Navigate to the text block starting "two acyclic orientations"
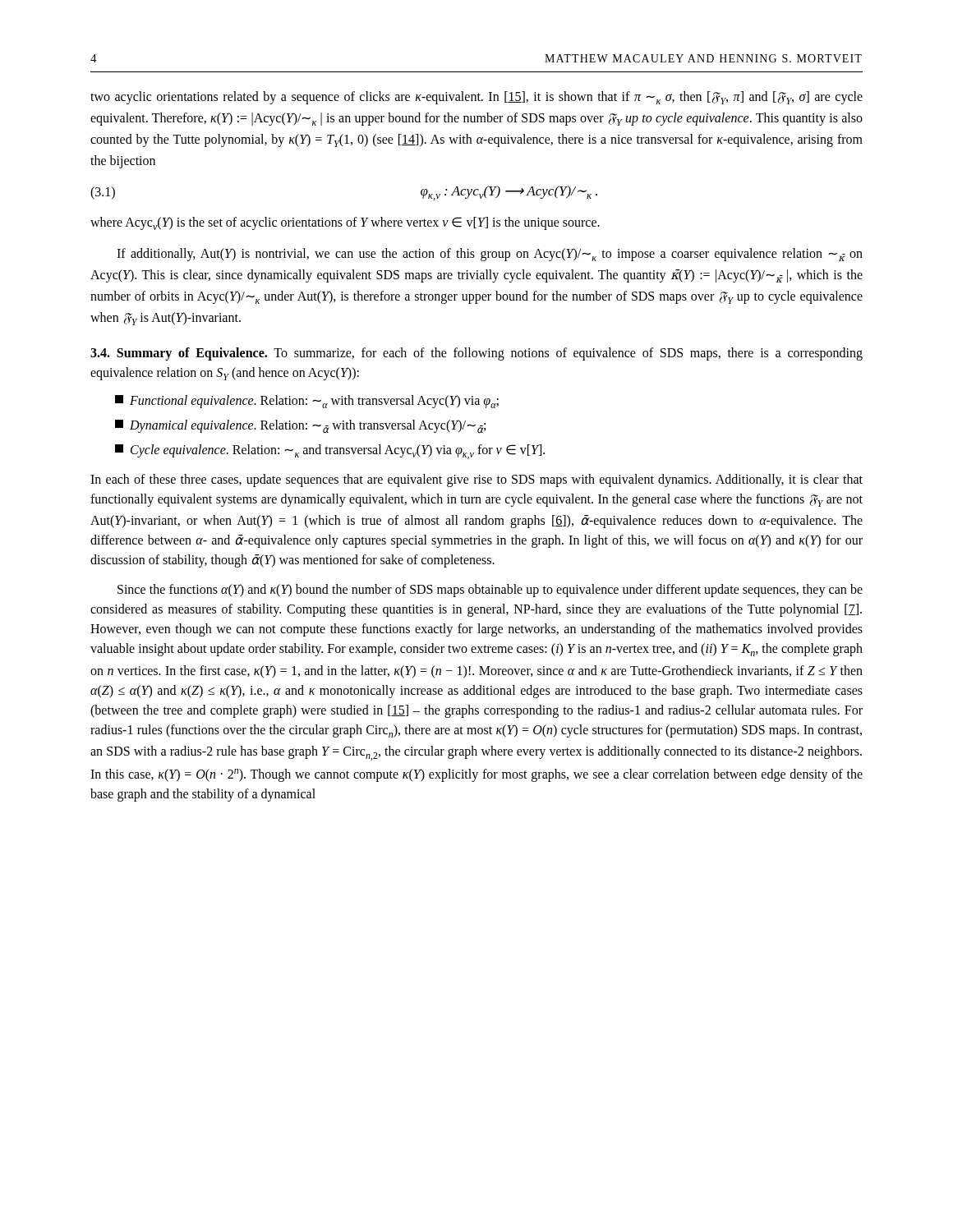 tap(476, 129)
